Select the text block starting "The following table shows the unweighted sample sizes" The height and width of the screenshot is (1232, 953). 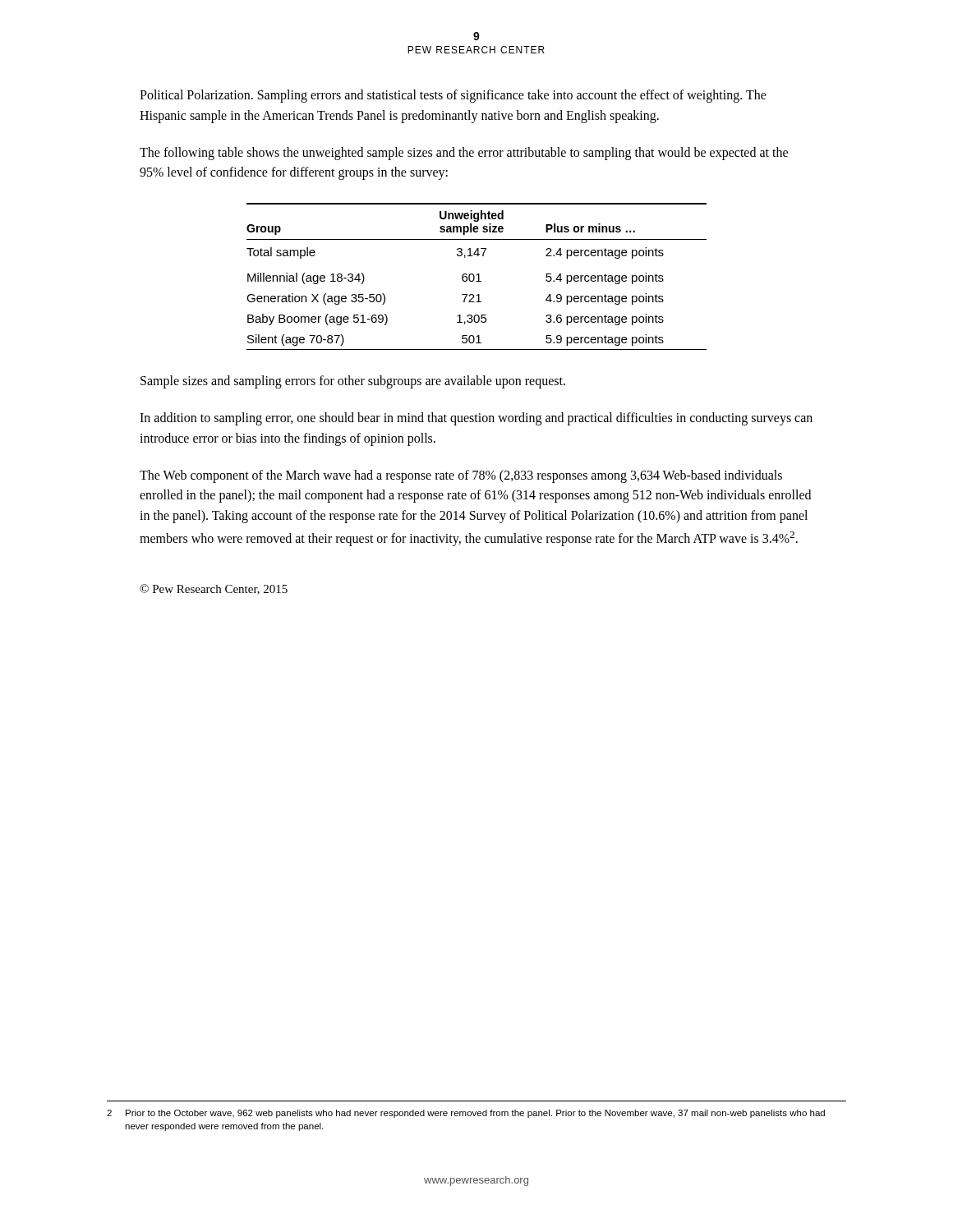[464, 162]
